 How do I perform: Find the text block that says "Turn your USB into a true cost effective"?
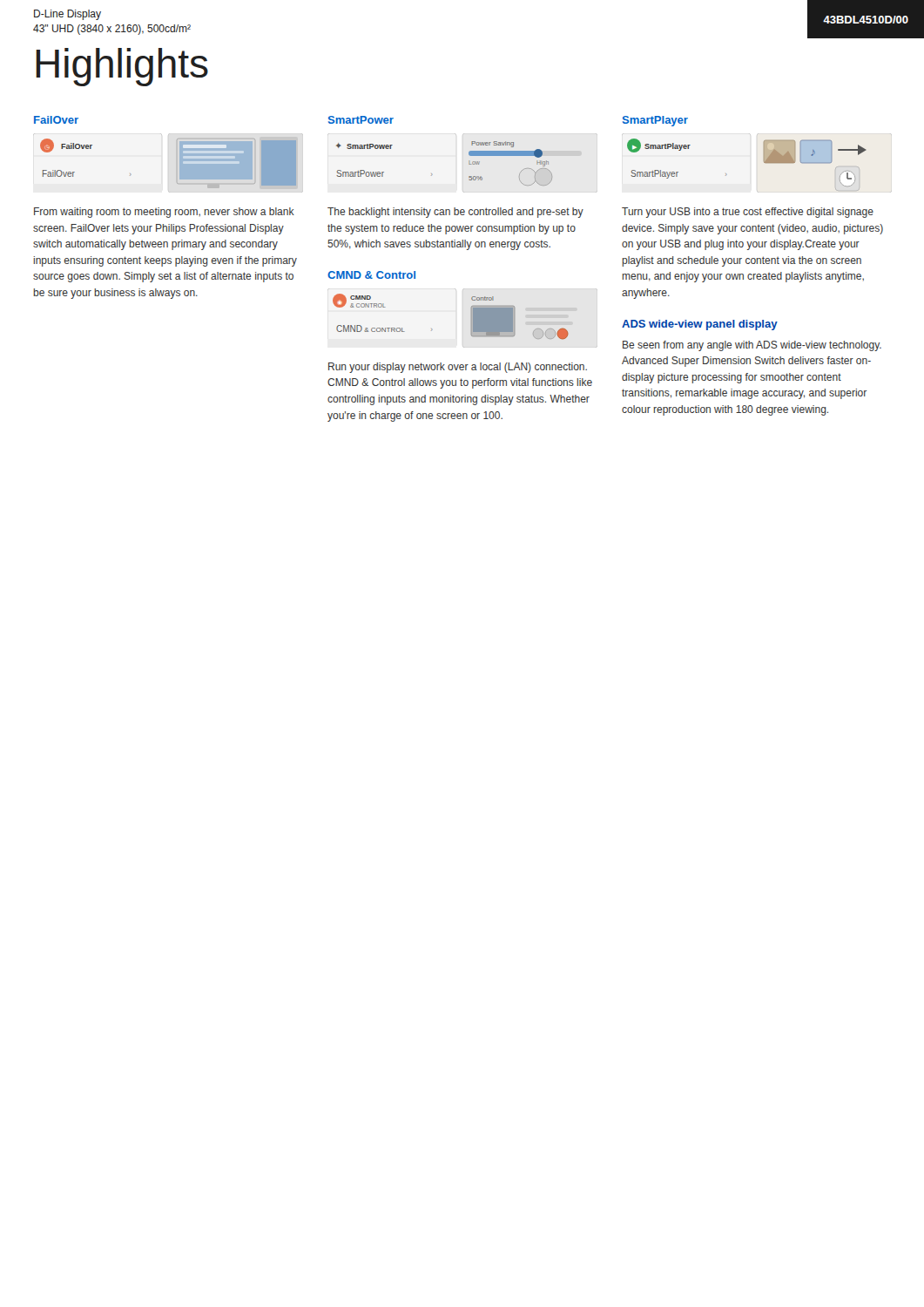(x=753, y=252)
